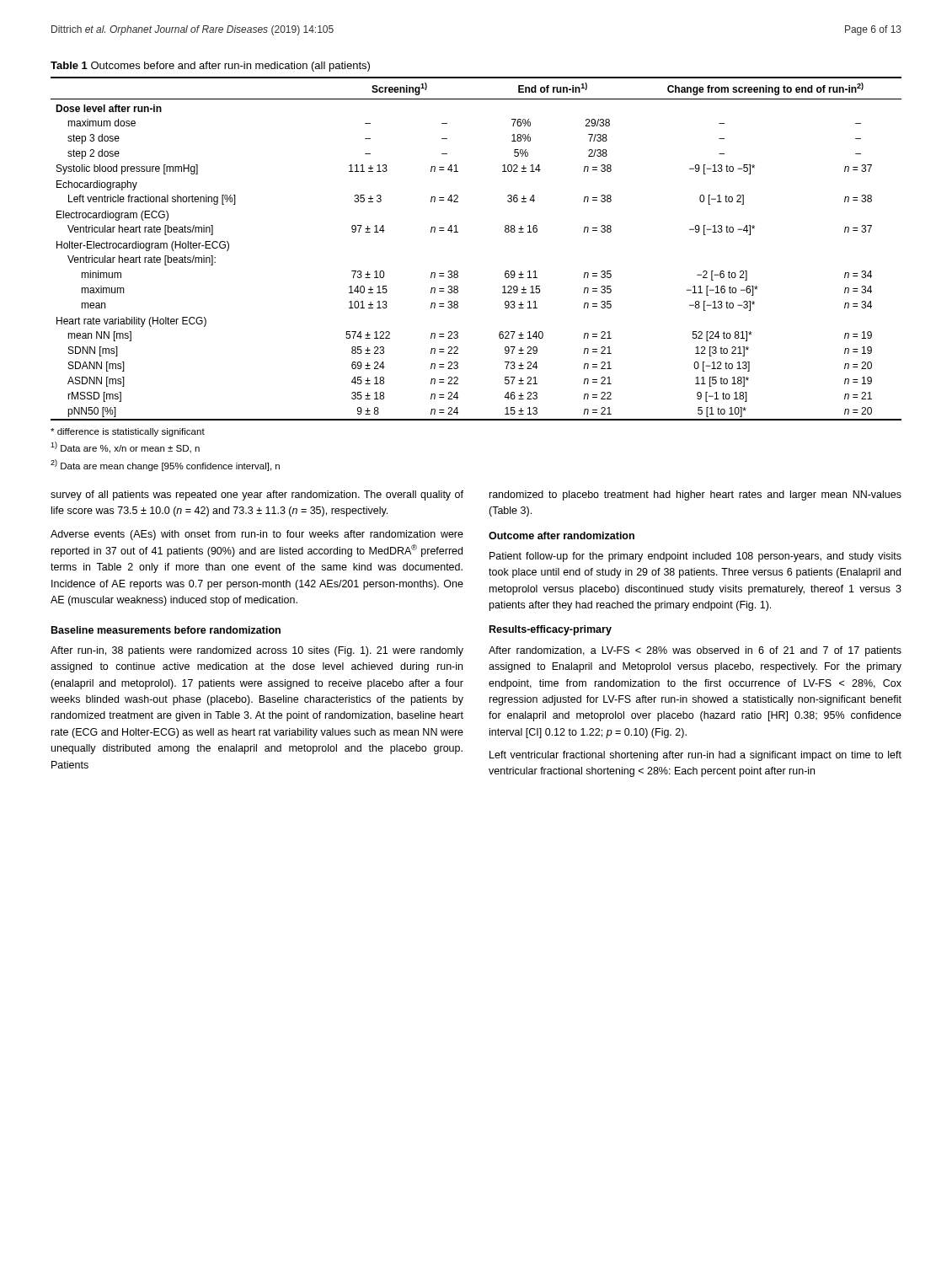This screenshot has height=1264, width=952.
Task: Point to the text block starting "Outcome after randomization"
Action: [x=562, y=536]
